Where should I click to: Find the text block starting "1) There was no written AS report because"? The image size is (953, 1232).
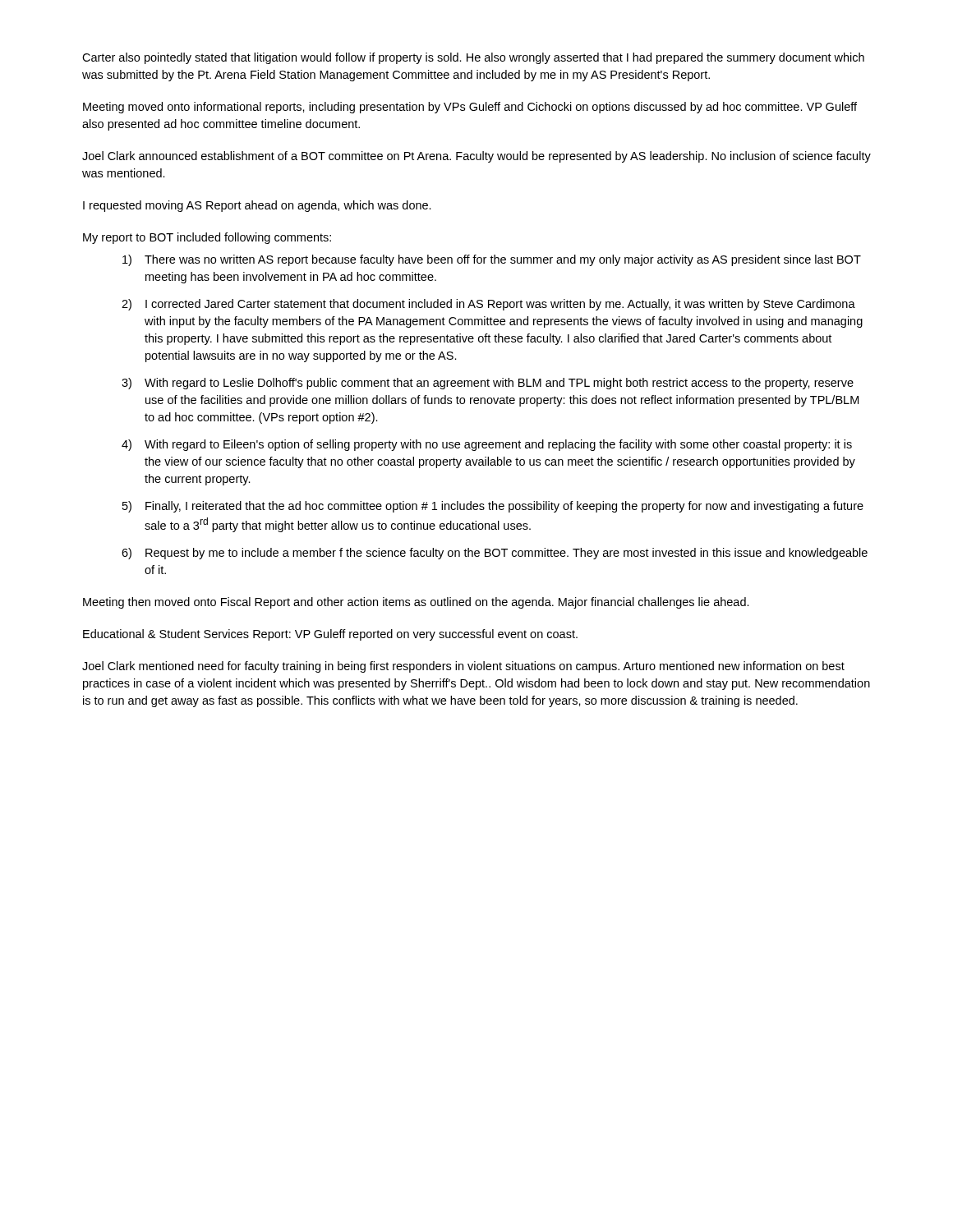[496, 269]
